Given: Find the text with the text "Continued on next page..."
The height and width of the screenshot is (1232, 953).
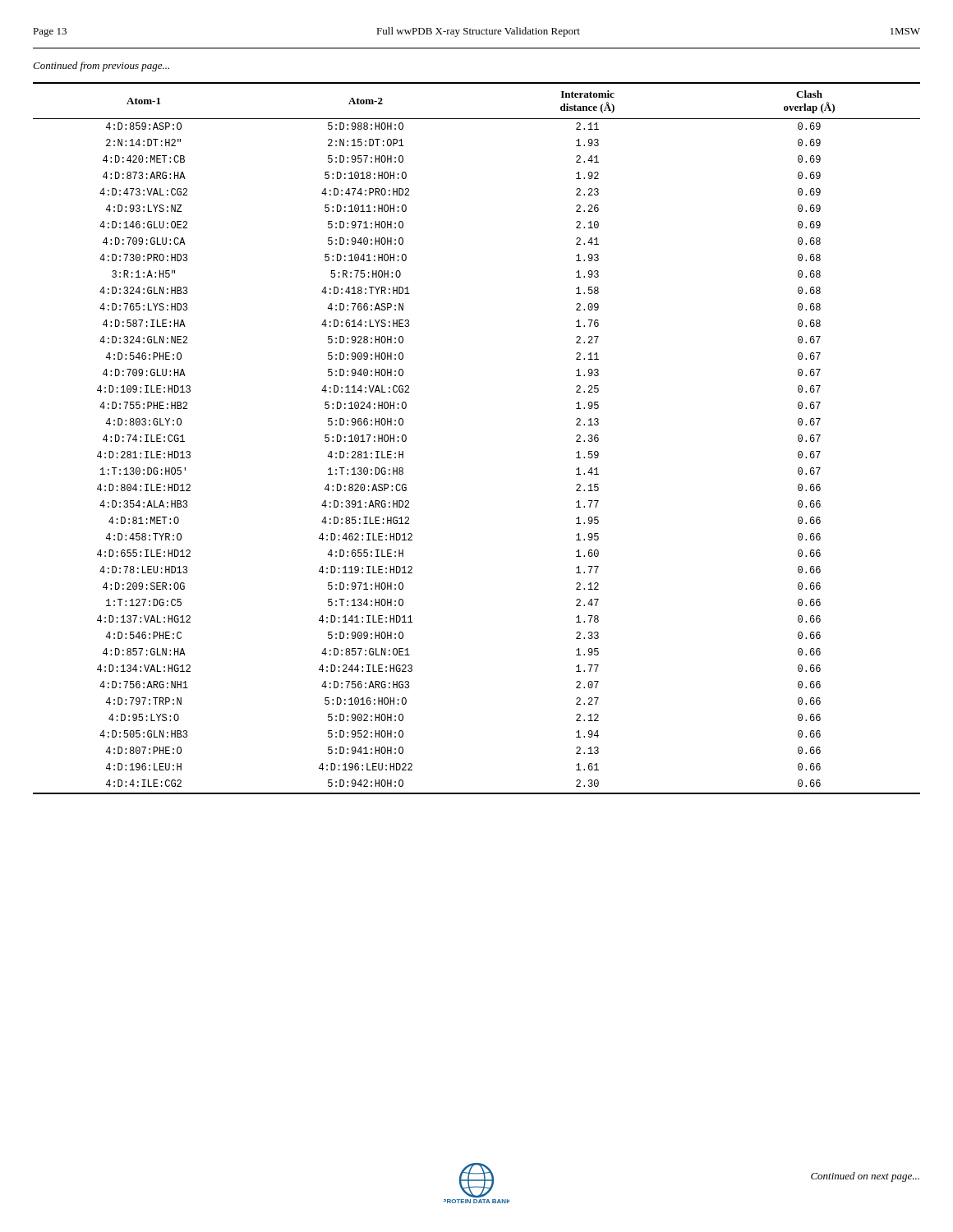Looking at the screenshot, I should pyautogui.click(x=865, y=1176).
